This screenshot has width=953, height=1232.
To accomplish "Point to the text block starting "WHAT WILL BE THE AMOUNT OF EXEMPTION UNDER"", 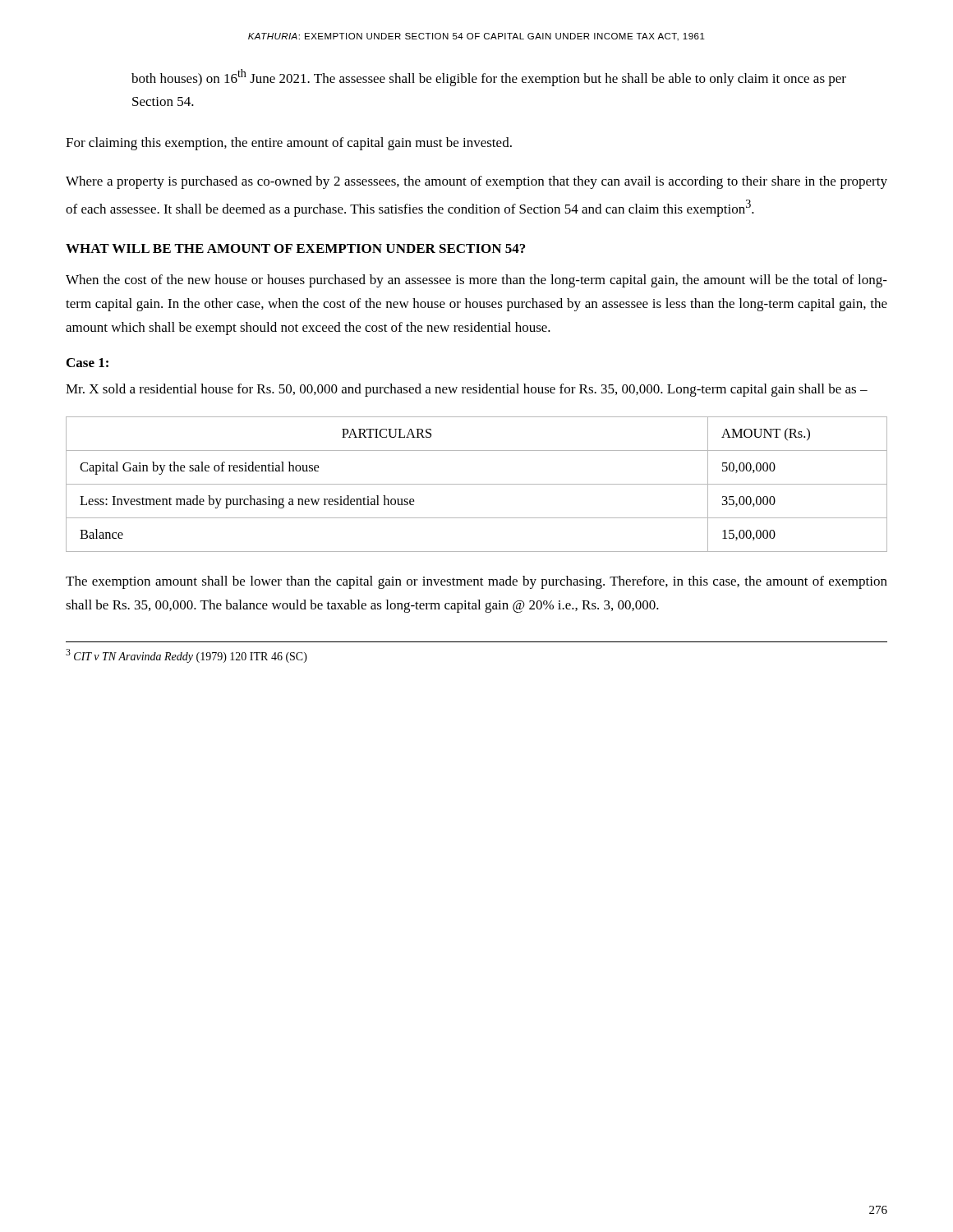I will coord(296,249).
